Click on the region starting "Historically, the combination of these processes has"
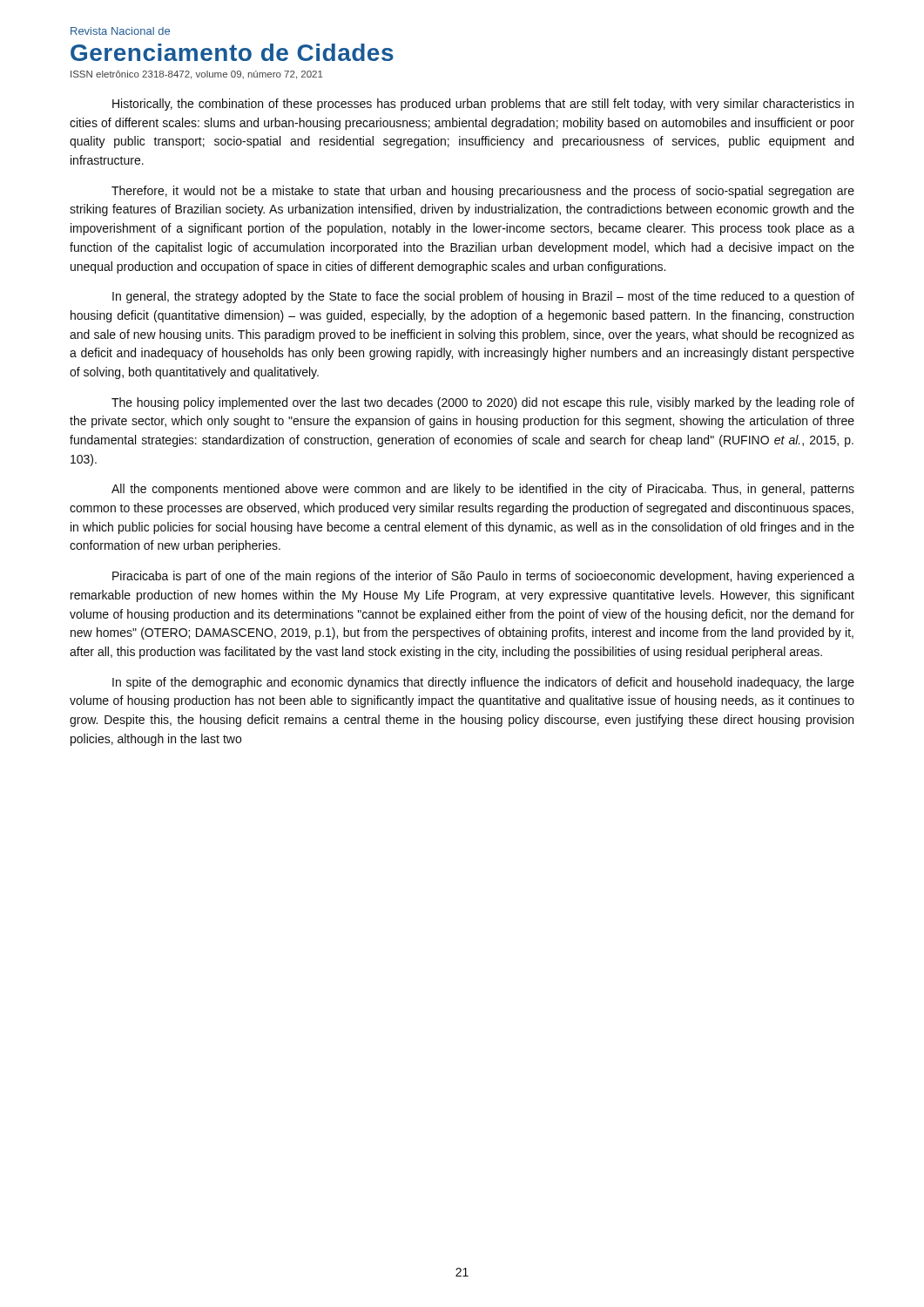 pos(462,132)
